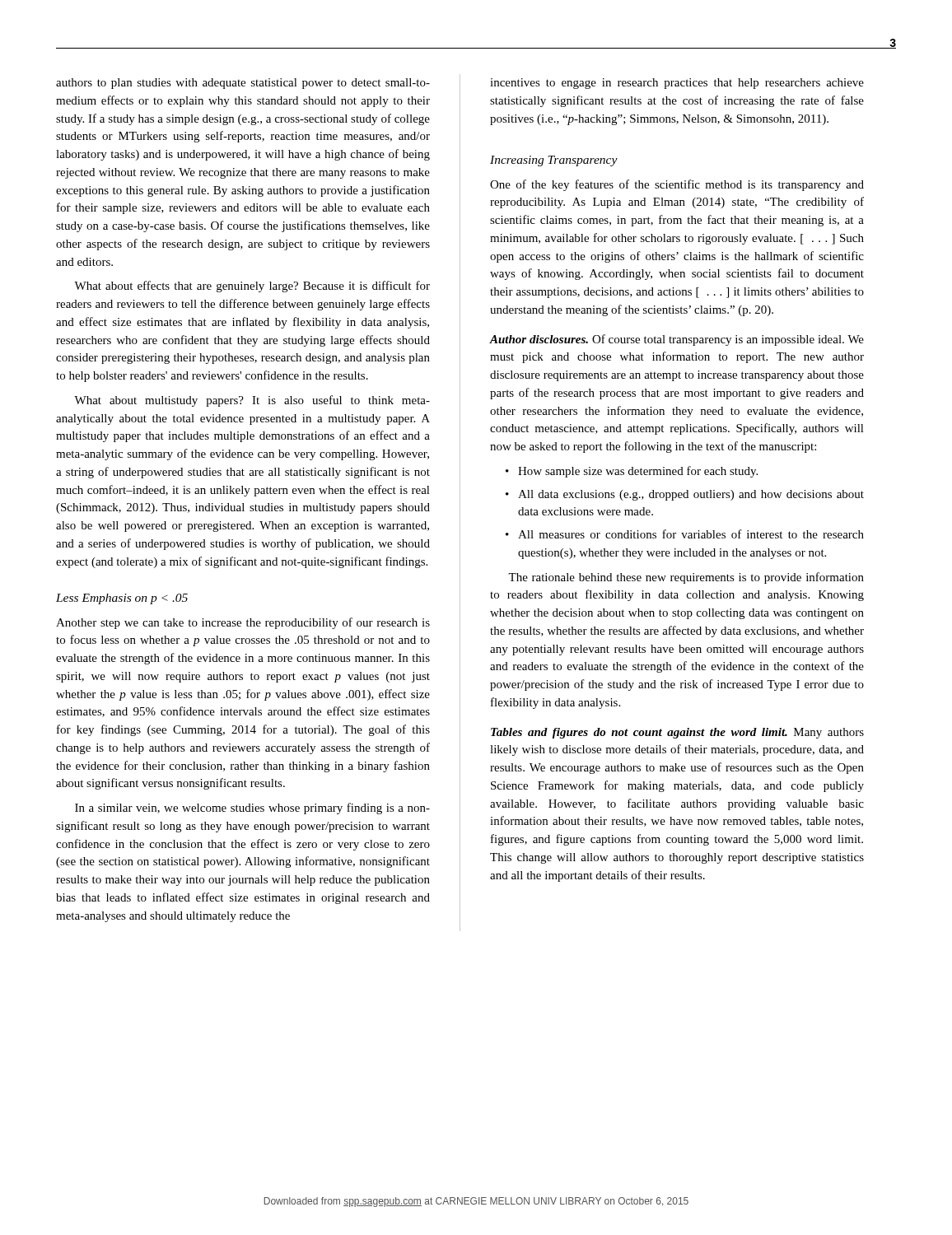Click on the section header that says "Increasing Transparency"
Screen dimensions: 1235x952
554,161
